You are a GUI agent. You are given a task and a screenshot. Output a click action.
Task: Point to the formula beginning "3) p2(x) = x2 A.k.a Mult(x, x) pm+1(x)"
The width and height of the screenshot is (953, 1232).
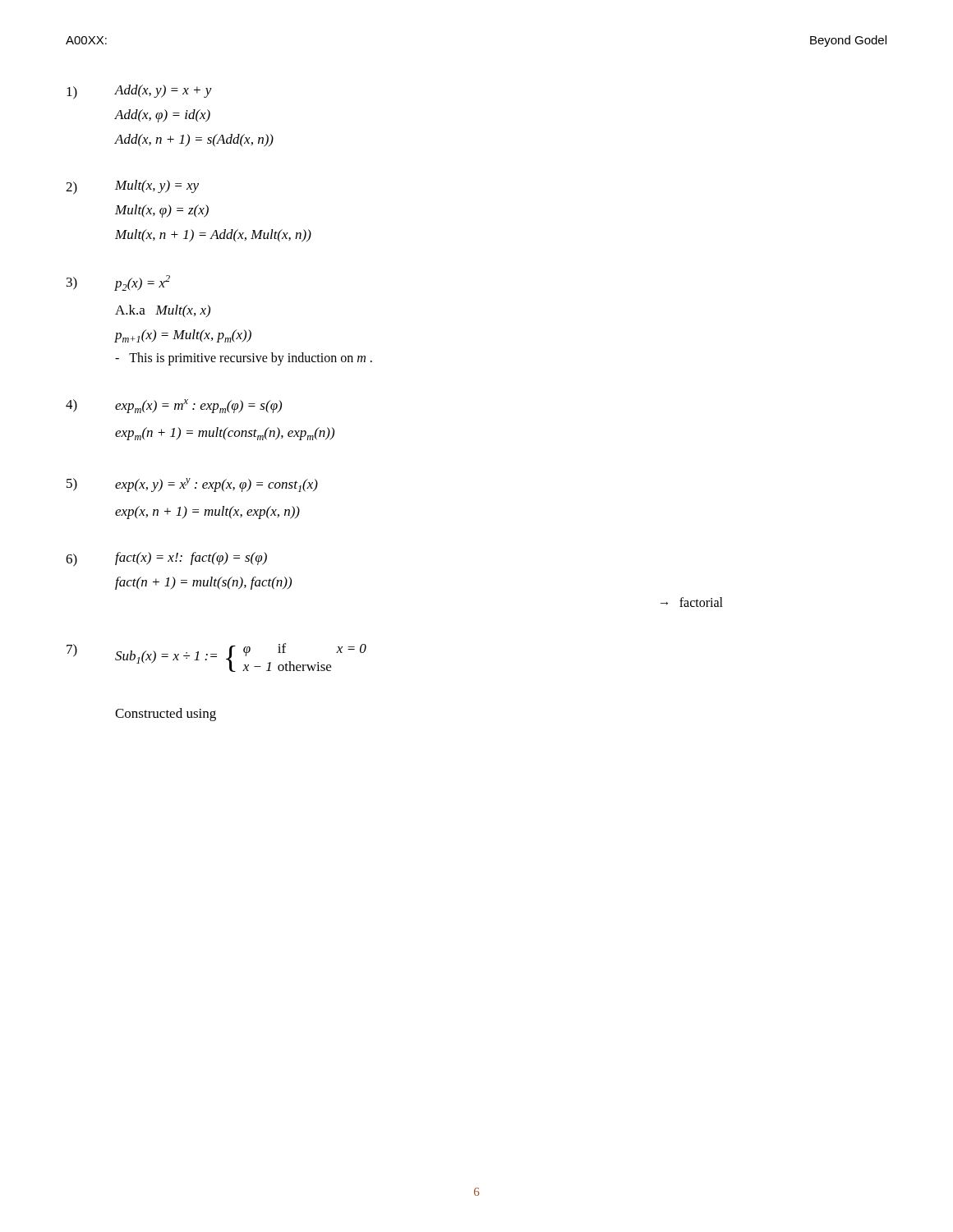[118, 283]
